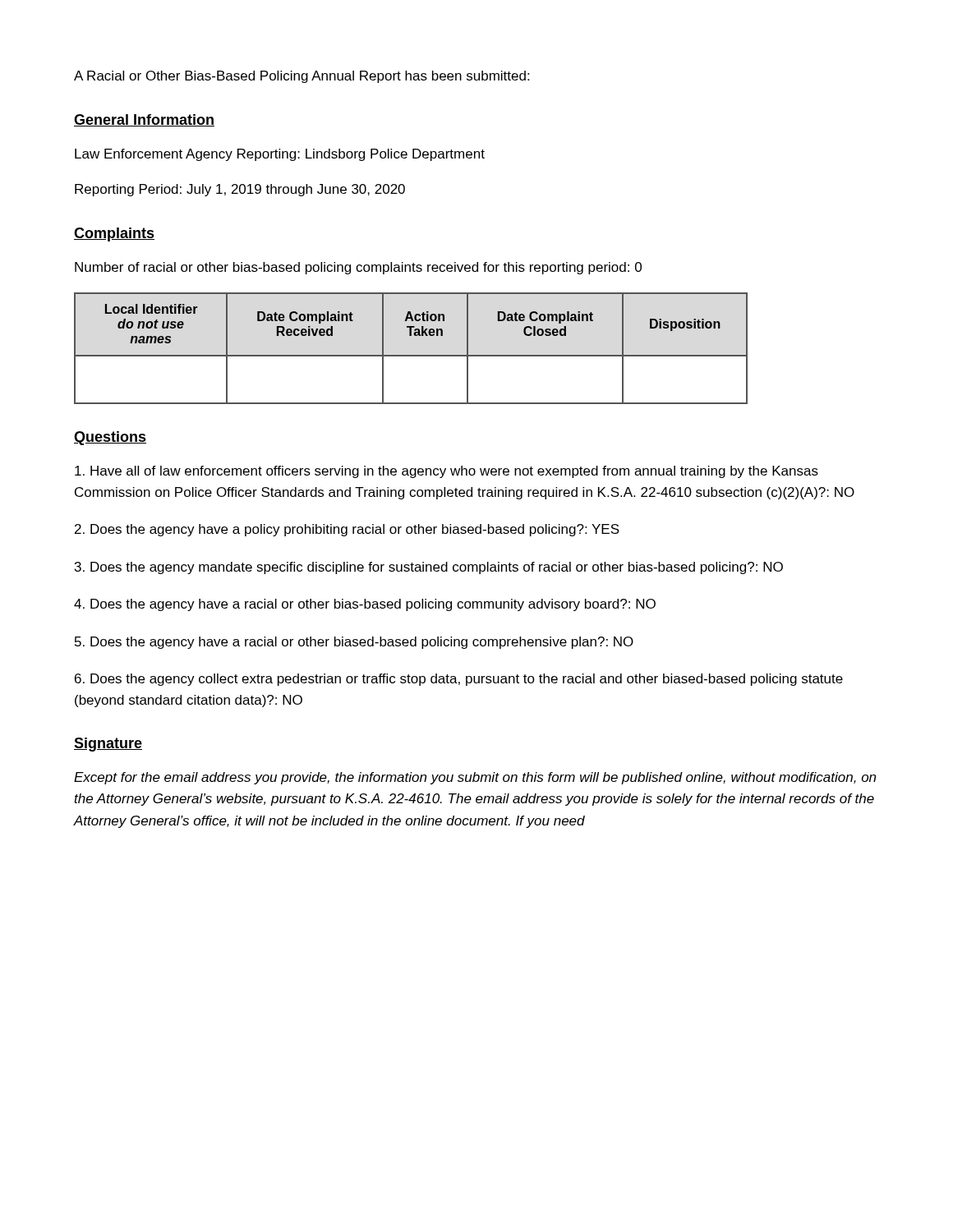Point to the block beginning "Law Enforcement Agency Reporting: Lindsborg"
Viewport: 953px width, 1232px height.
tap(279, 154)
